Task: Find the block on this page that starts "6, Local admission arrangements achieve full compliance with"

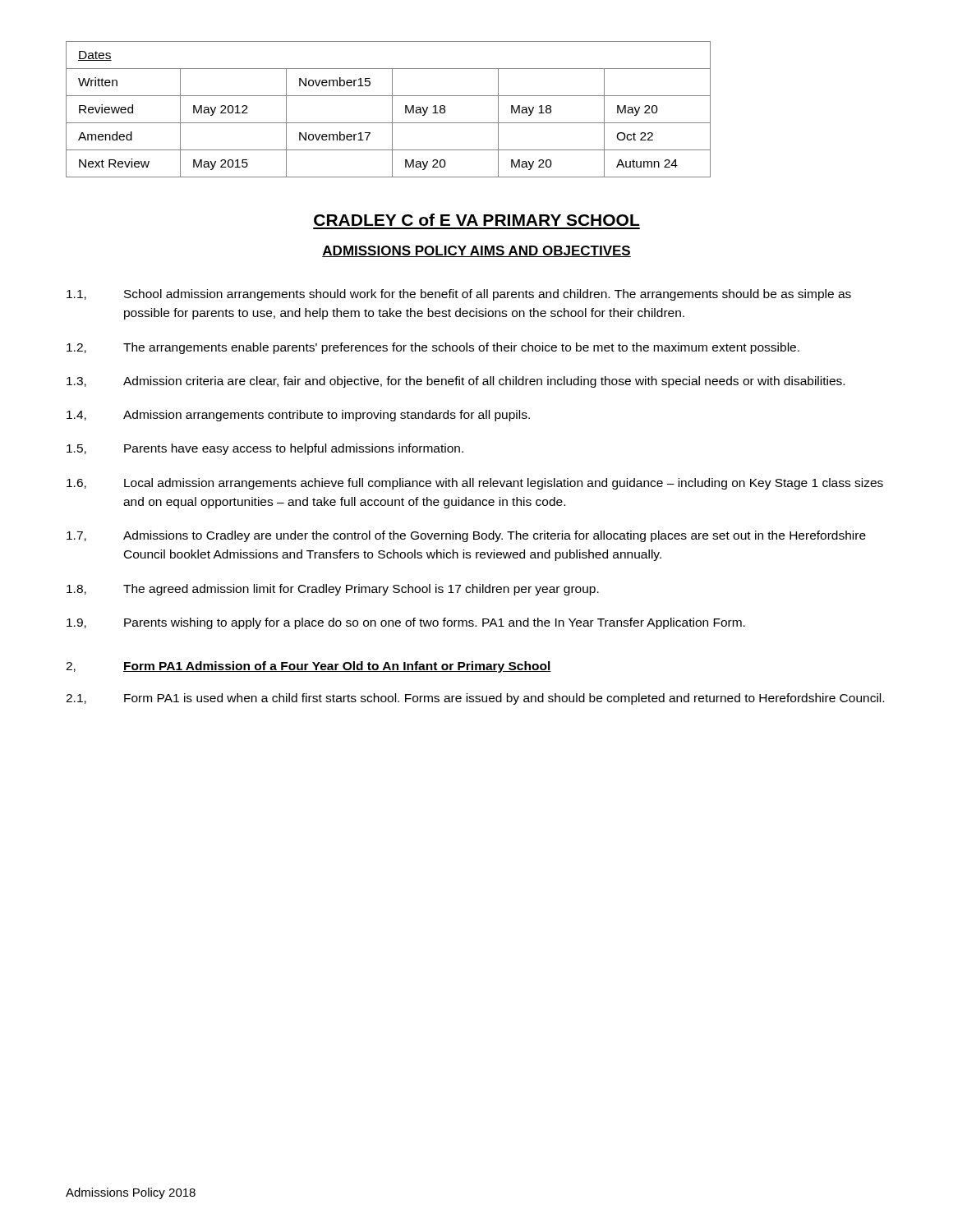Action: tap(476, 492)
